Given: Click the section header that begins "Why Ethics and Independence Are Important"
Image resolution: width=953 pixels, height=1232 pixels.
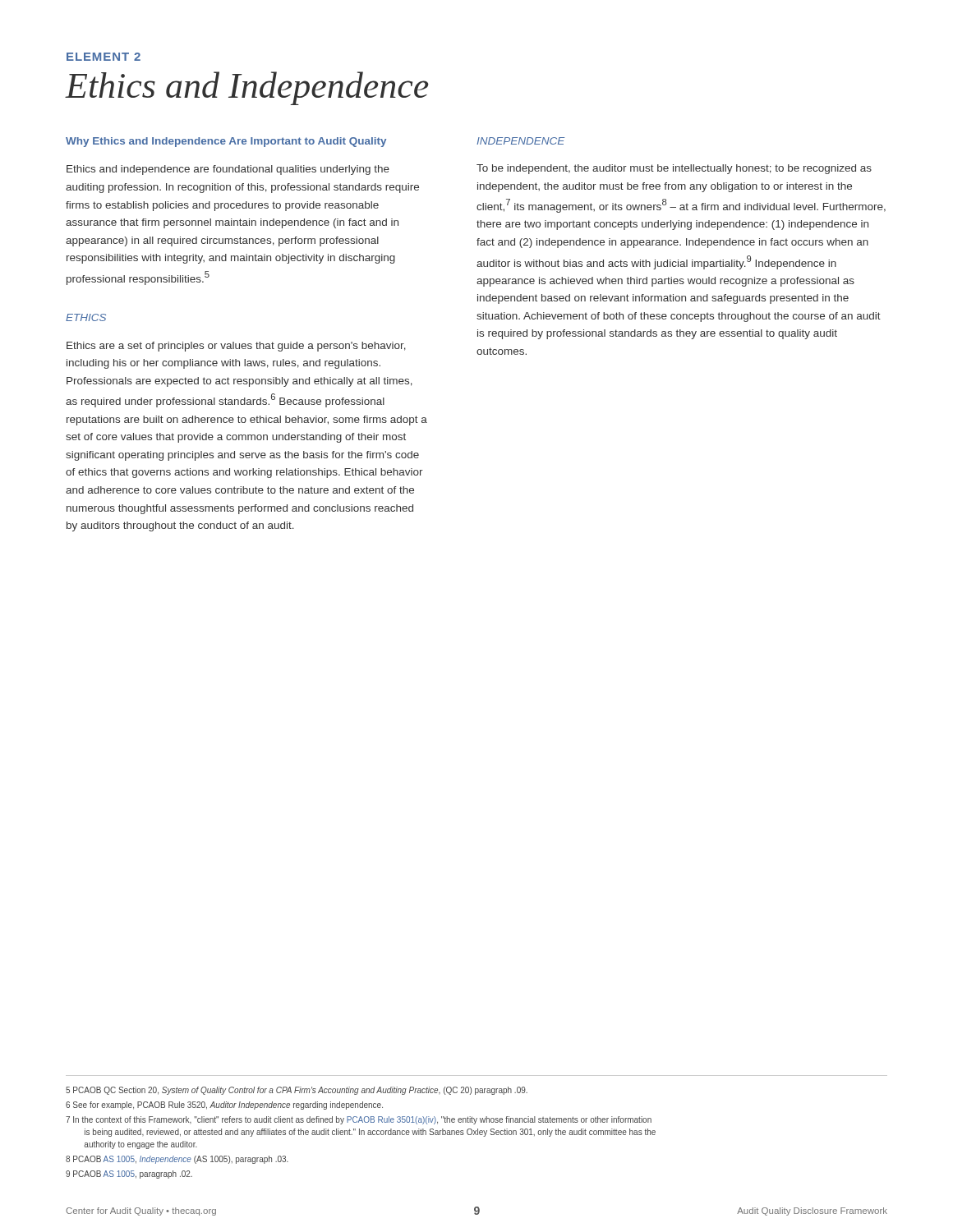Looking at the screenshot, I should coord(226,141).
